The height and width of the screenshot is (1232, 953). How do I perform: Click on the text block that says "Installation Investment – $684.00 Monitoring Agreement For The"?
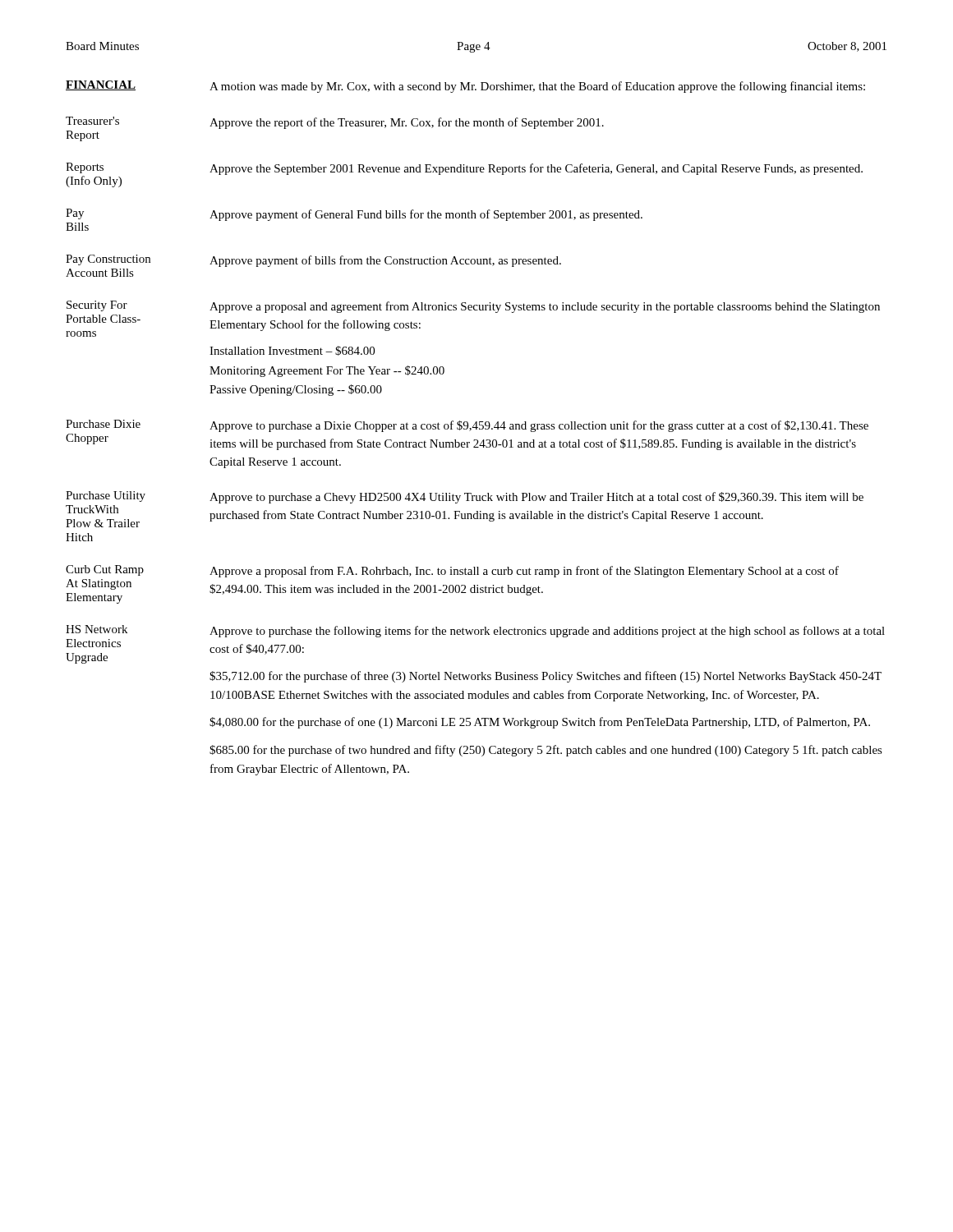(327, 370)
